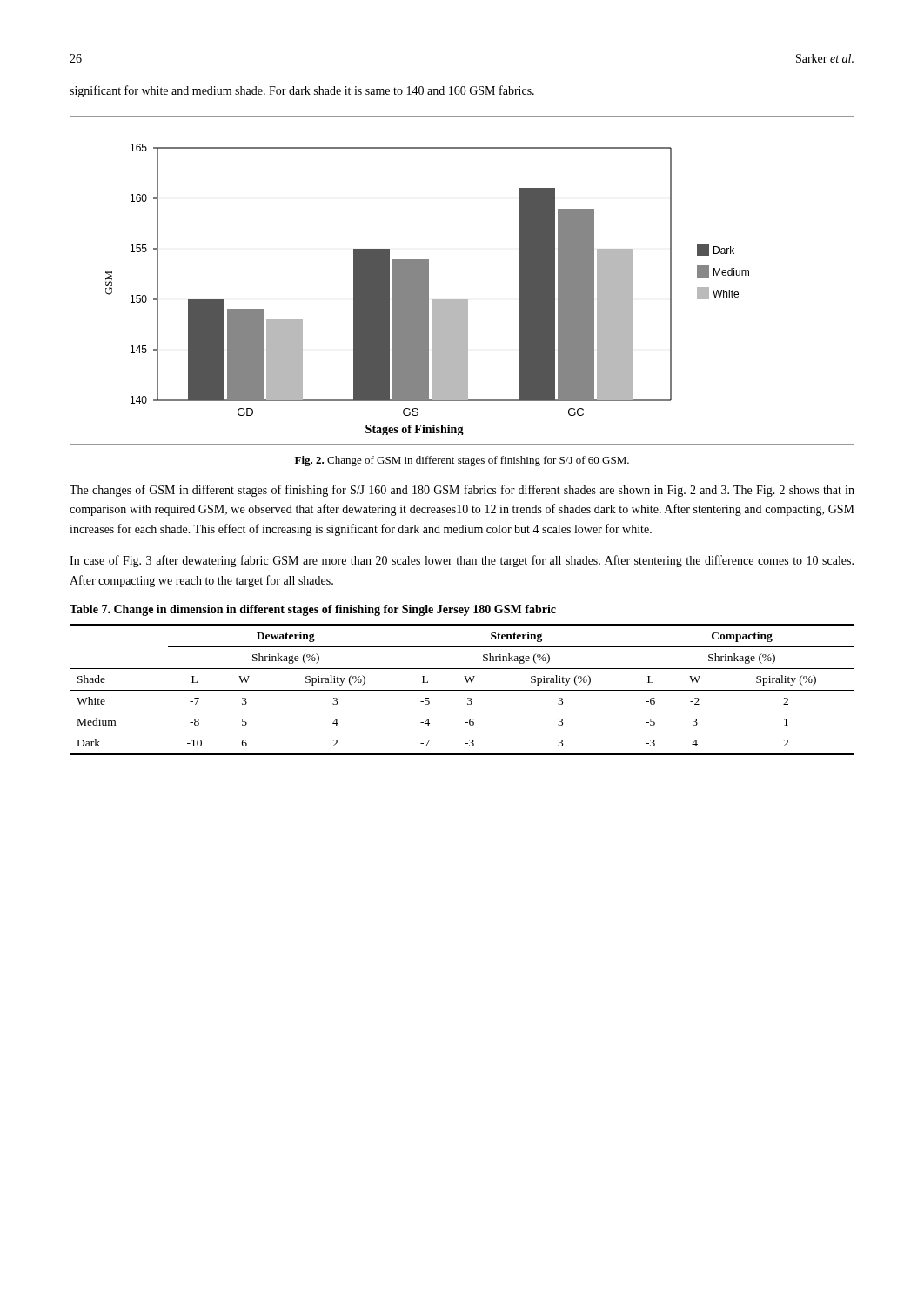The image size is (924, 1305).
Task: Locate a grouped bar chart
Action: pyautogui.click(x=462, y=280)
